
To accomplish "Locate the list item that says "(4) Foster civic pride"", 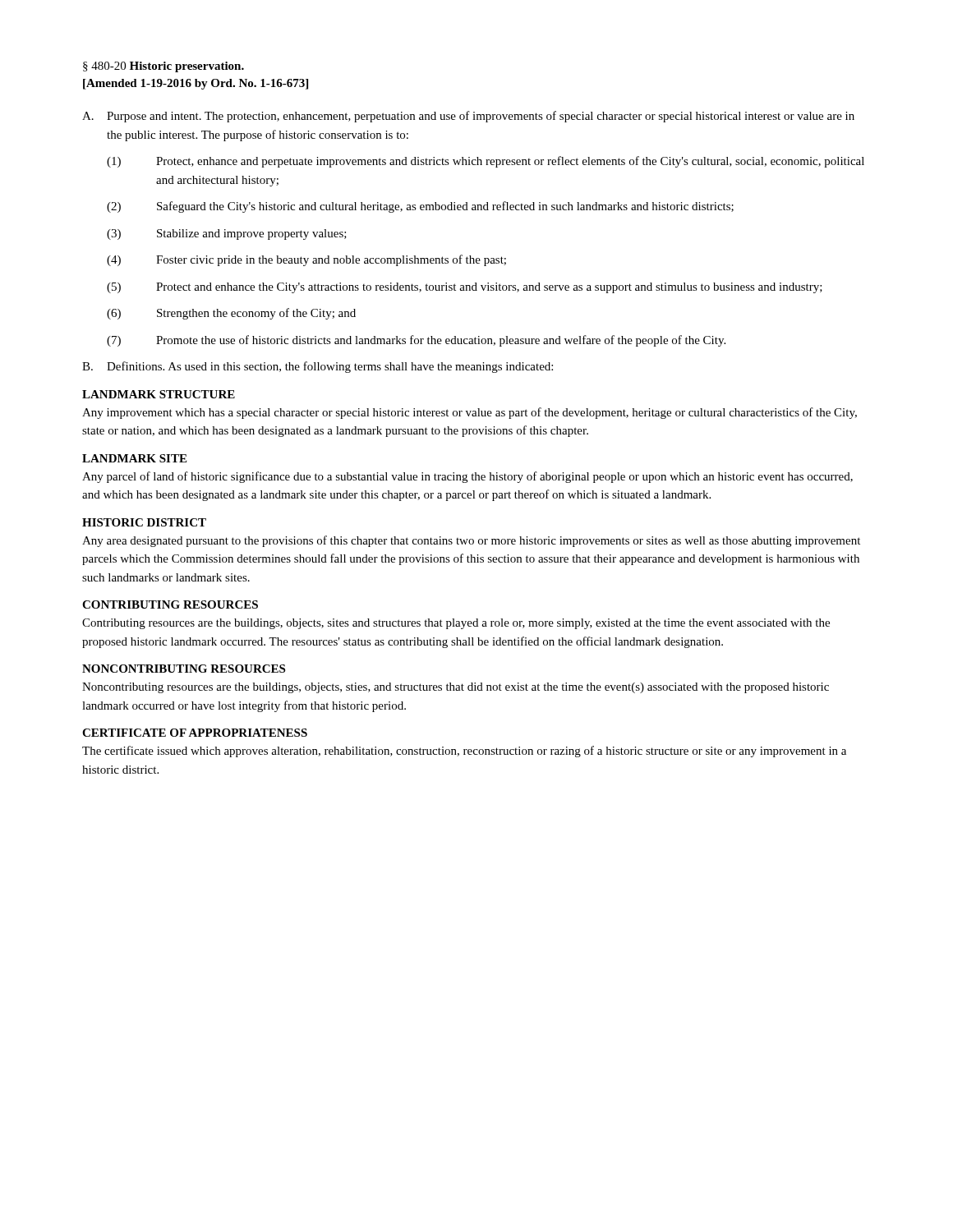I will pyautogui.click(x=476, y=260).
